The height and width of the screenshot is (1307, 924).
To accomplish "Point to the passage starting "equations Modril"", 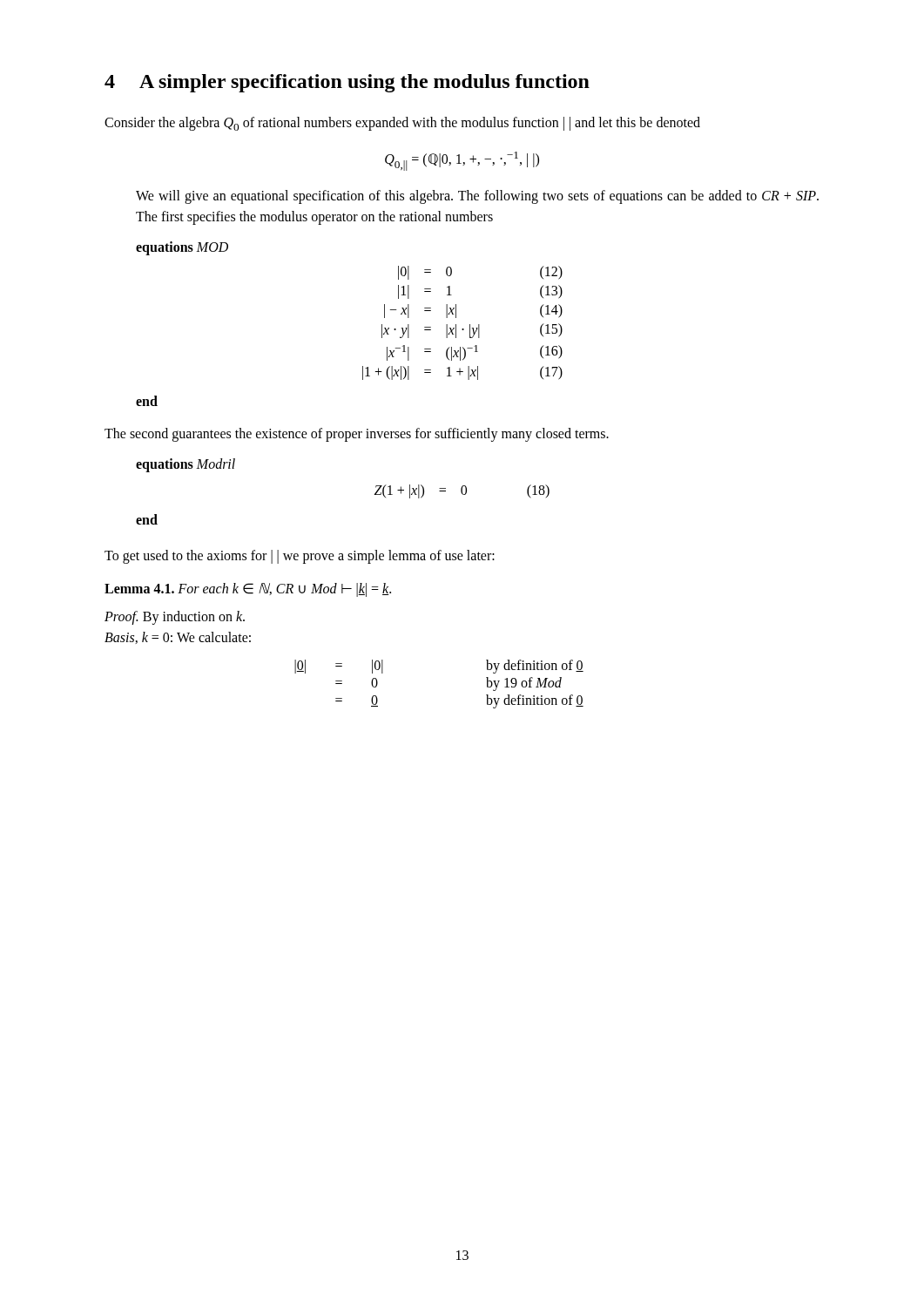I will (186, 464).
